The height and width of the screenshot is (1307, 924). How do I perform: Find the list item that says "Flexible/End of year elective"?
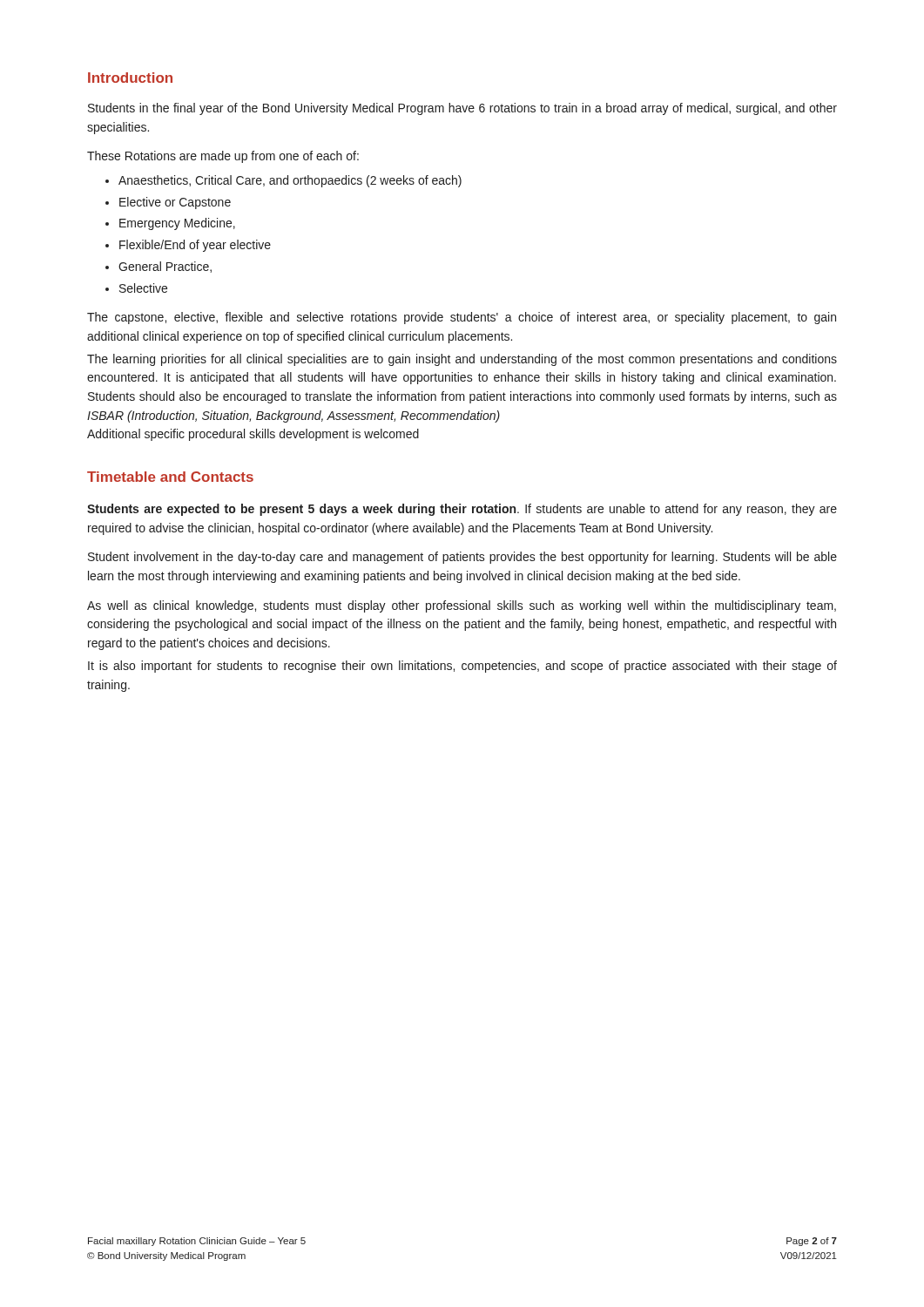195,245
